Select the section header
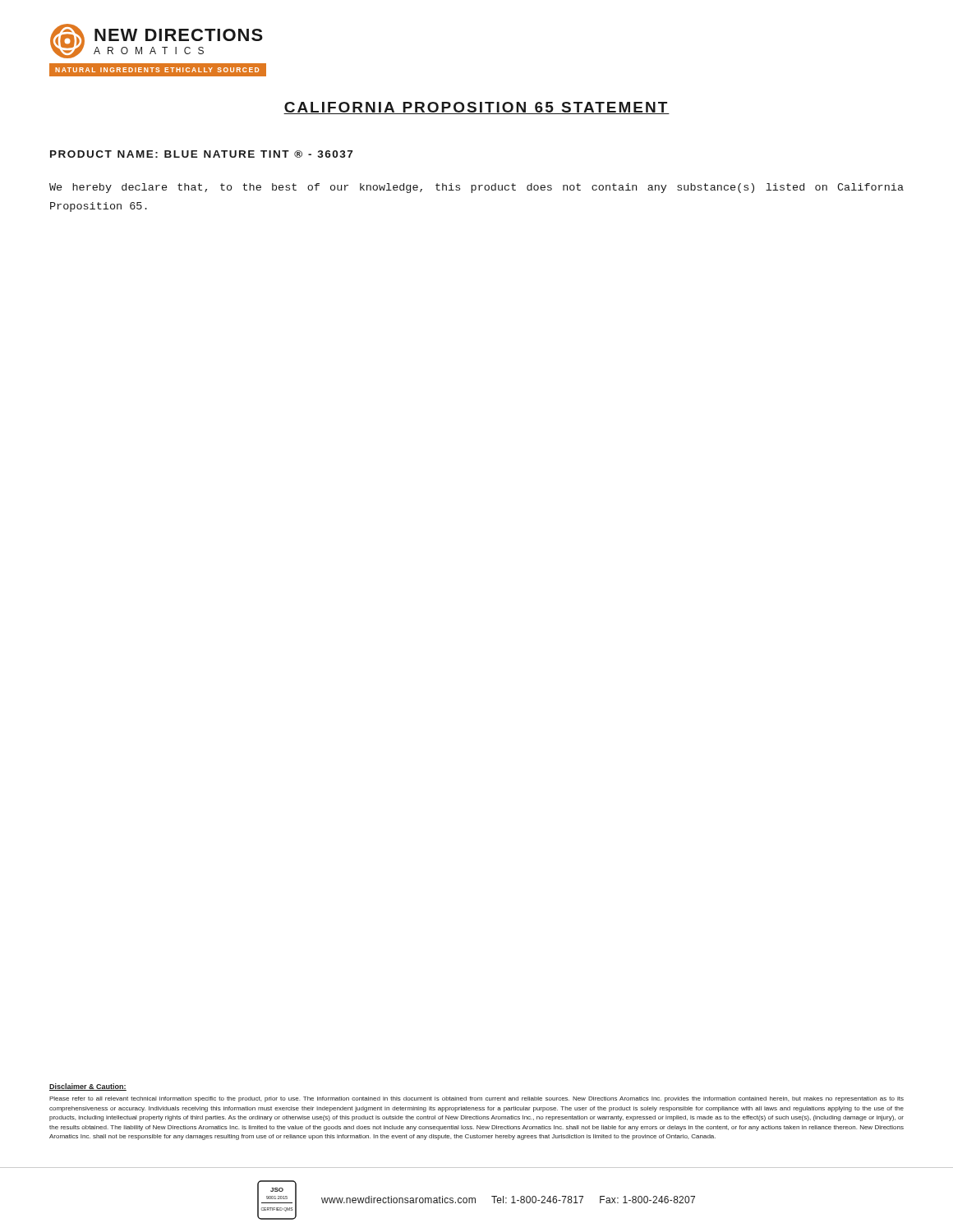Screen dimensions: 1232x953 point(476,154)
